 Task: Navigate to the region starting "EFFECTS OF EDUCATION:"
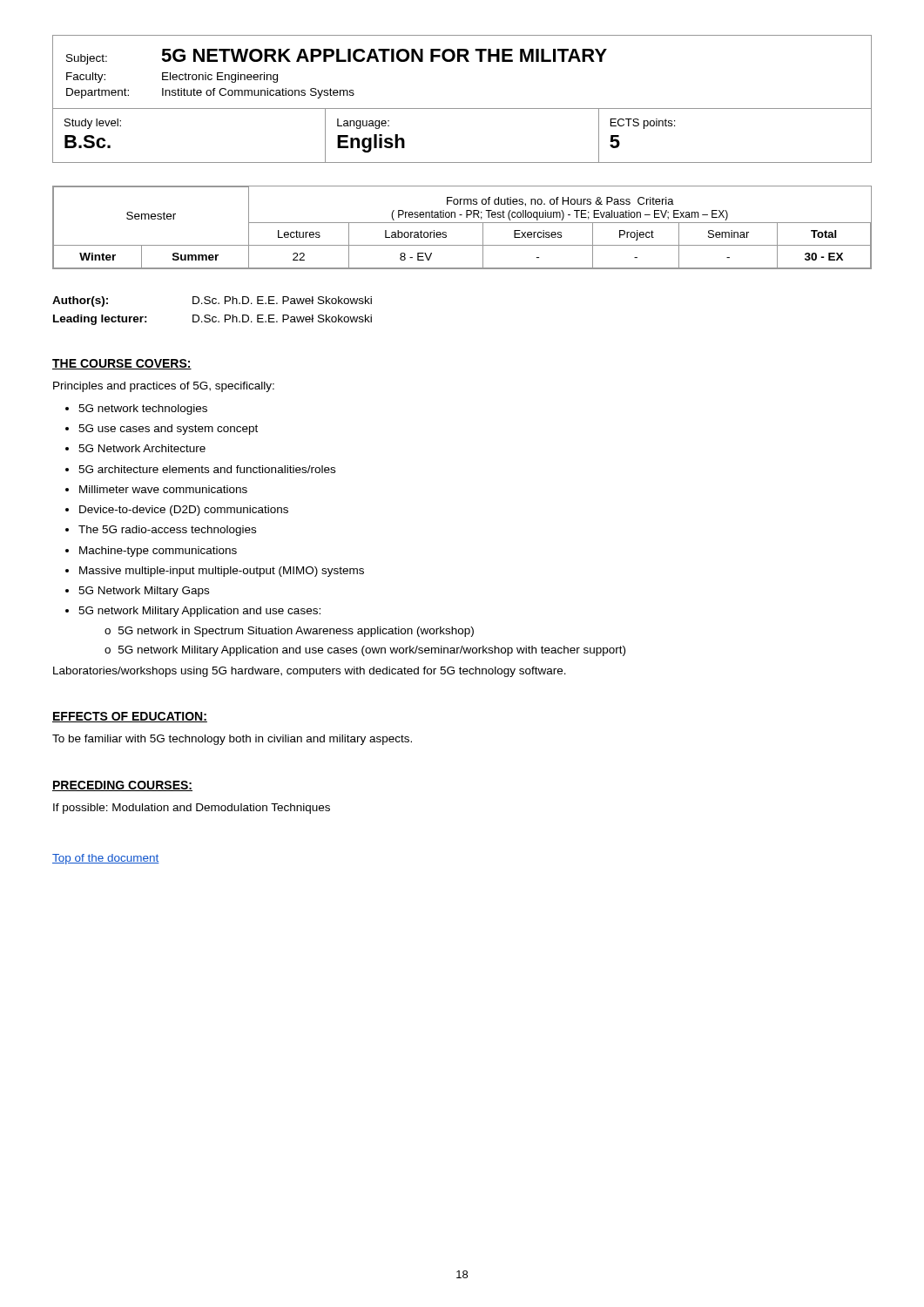pos(130,716)
